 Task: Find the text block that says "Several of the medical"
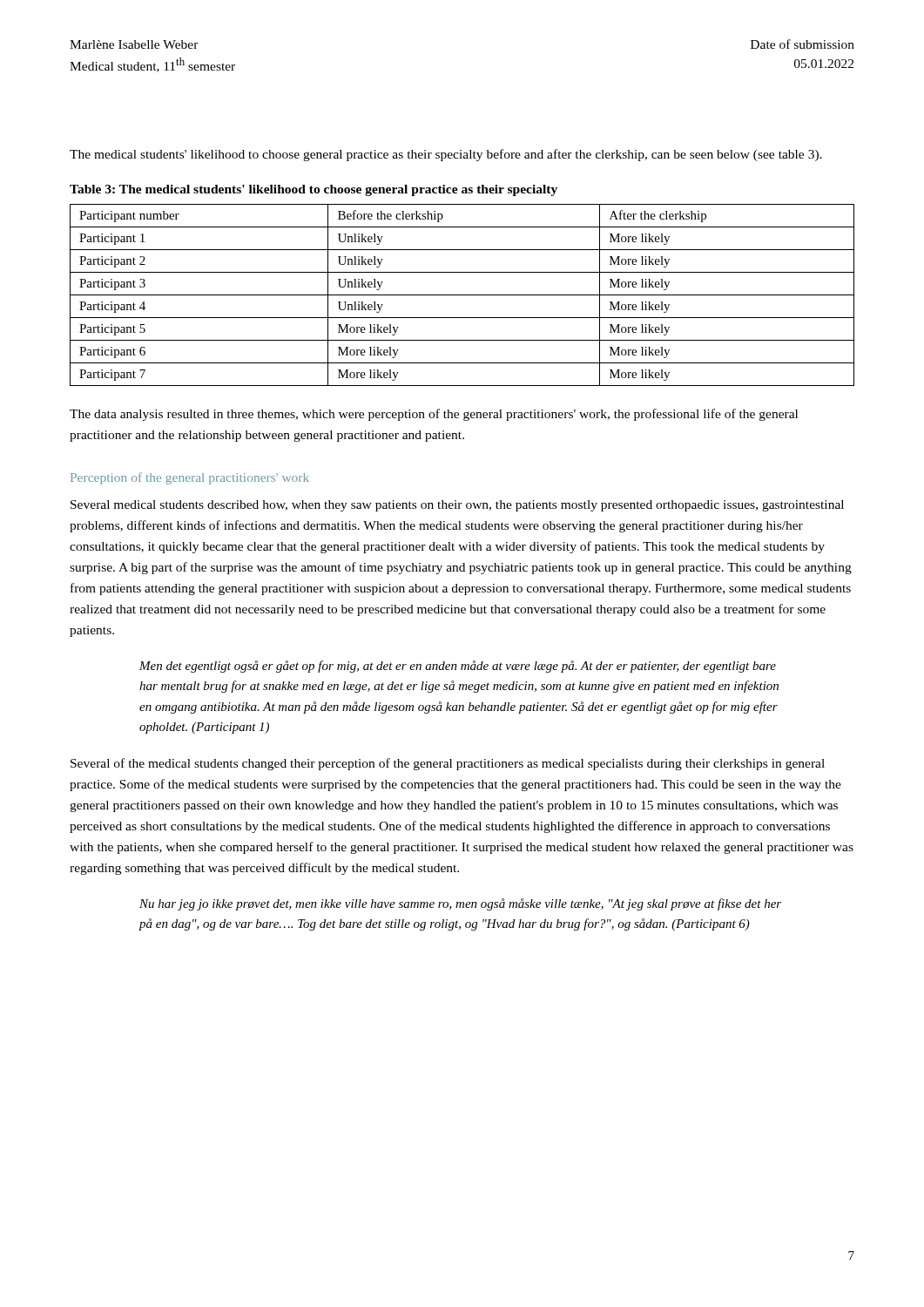click(462, 815)
